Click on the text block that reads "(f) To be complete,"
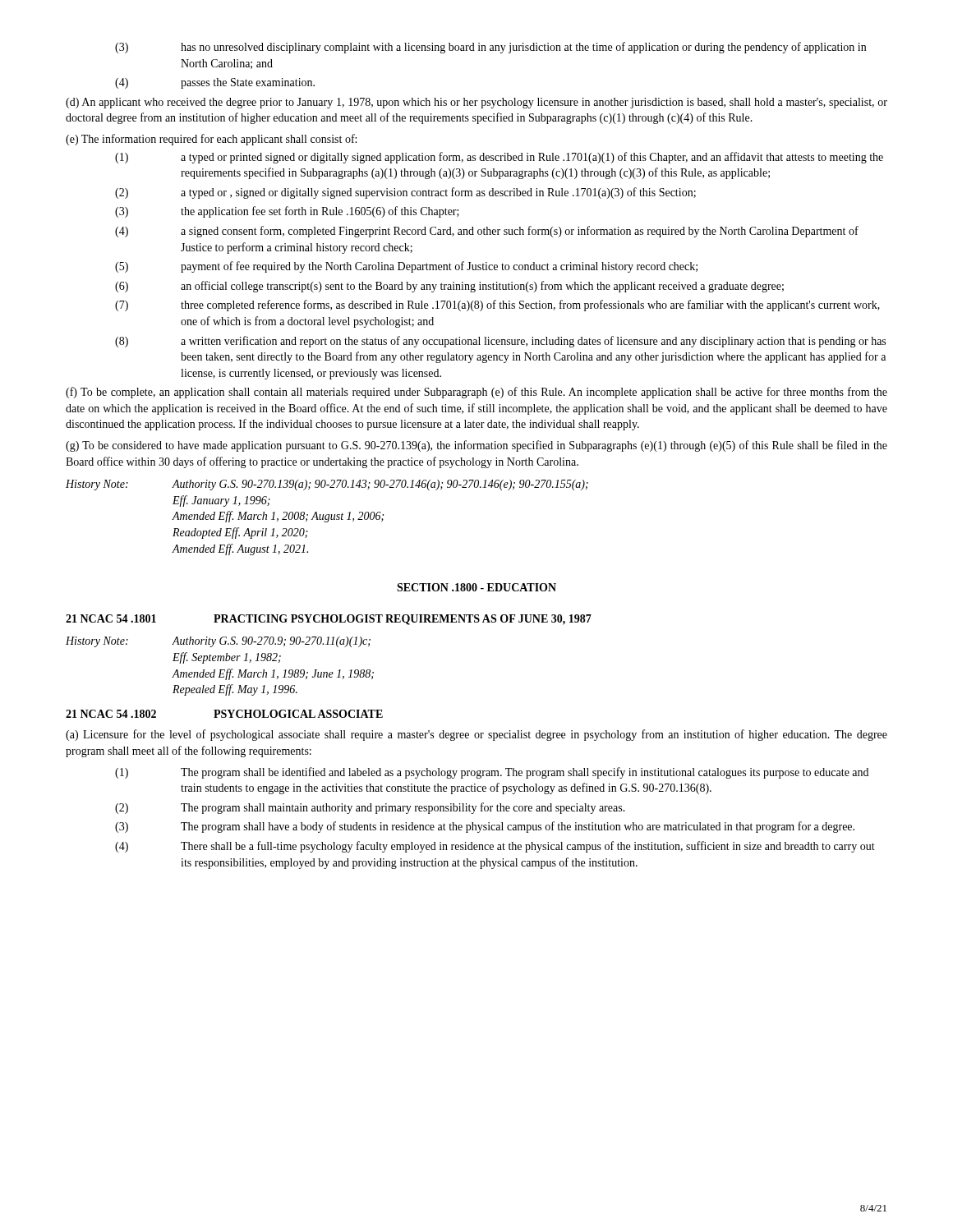This screenshot has height=1232, width=953. tap(476, 409)
